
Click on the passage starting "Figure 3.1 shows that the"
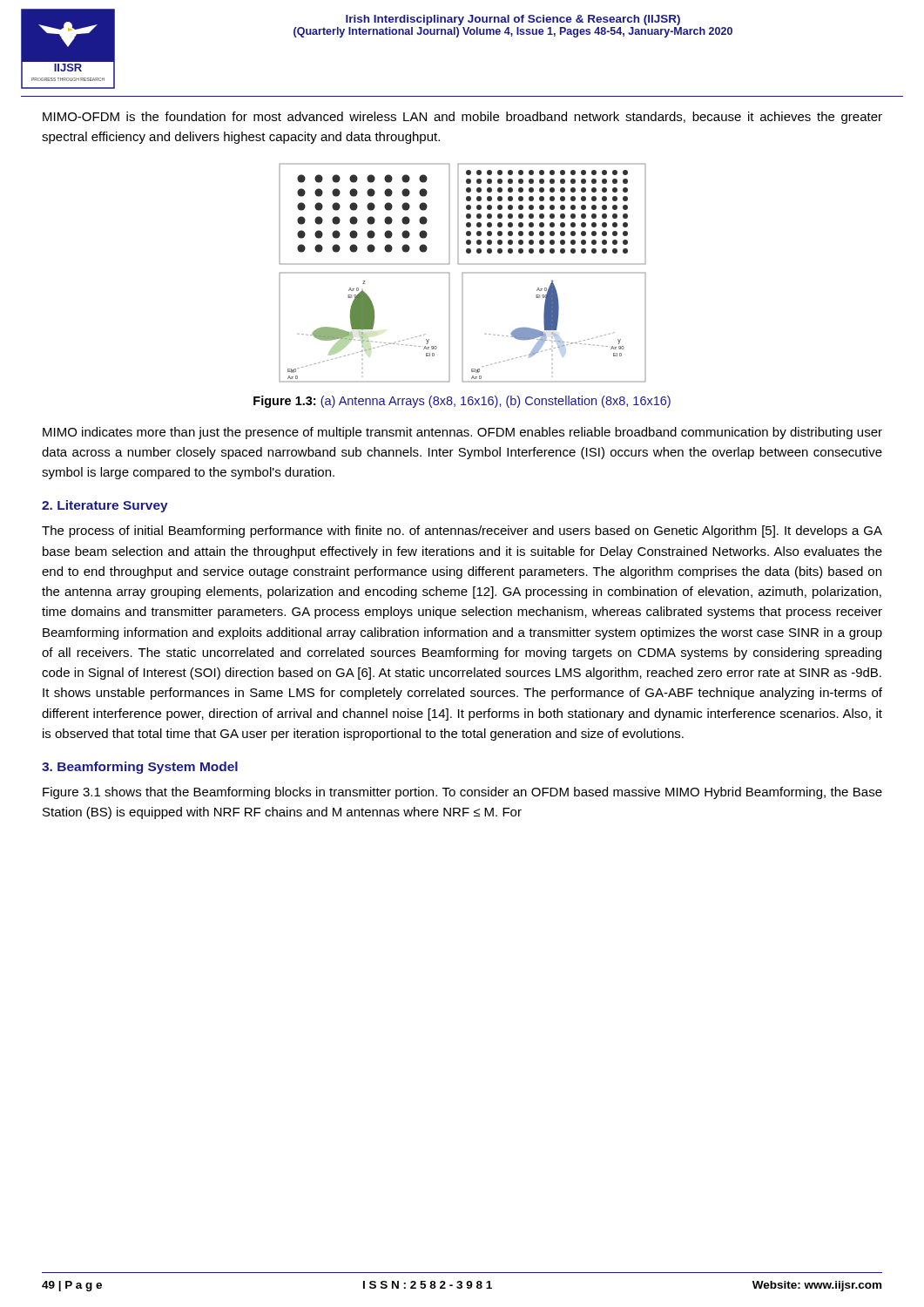pos(462,802)
